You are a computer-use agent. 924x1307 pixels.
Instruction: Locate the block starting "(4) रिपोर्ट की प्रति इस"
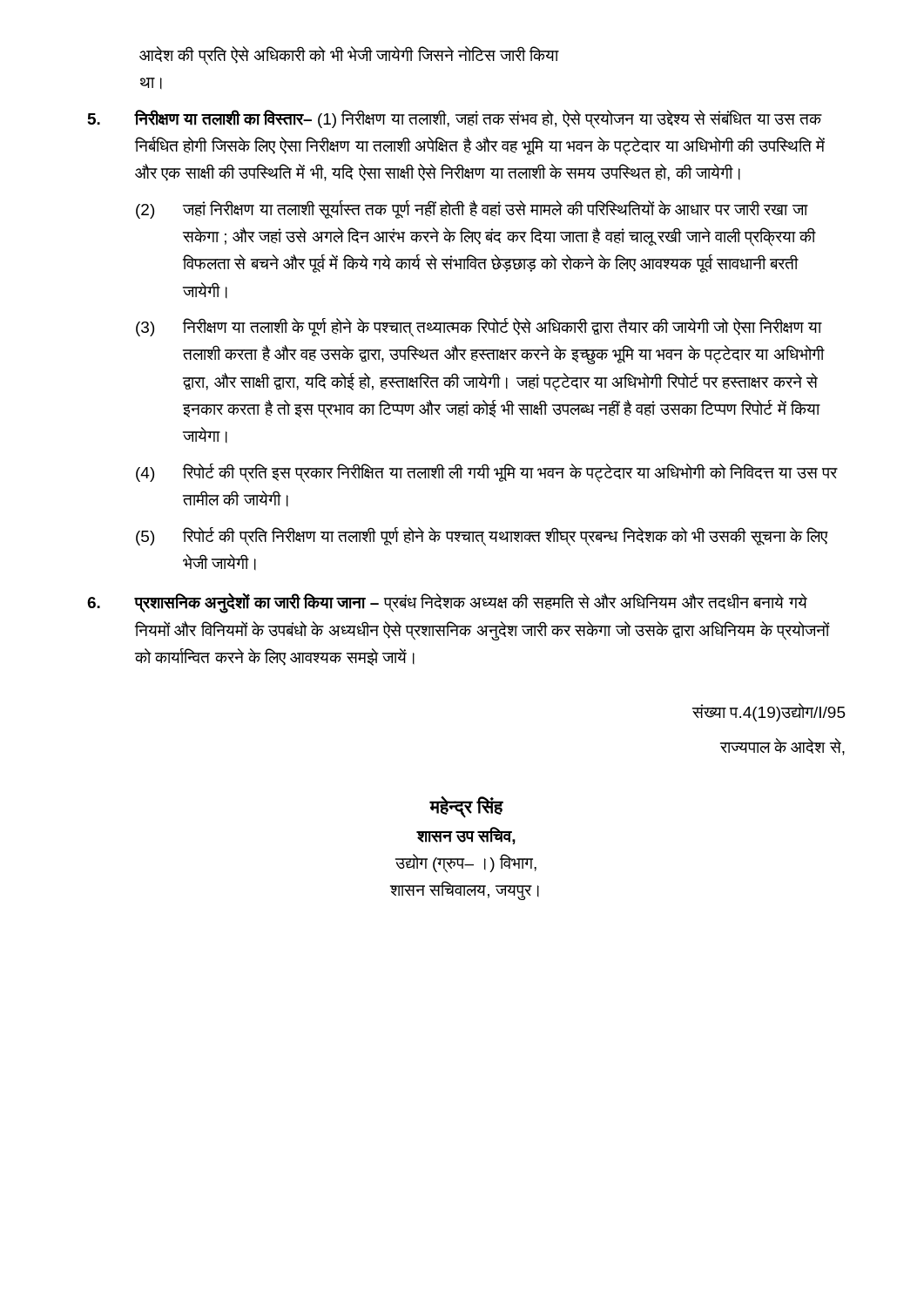pos(490,486)
